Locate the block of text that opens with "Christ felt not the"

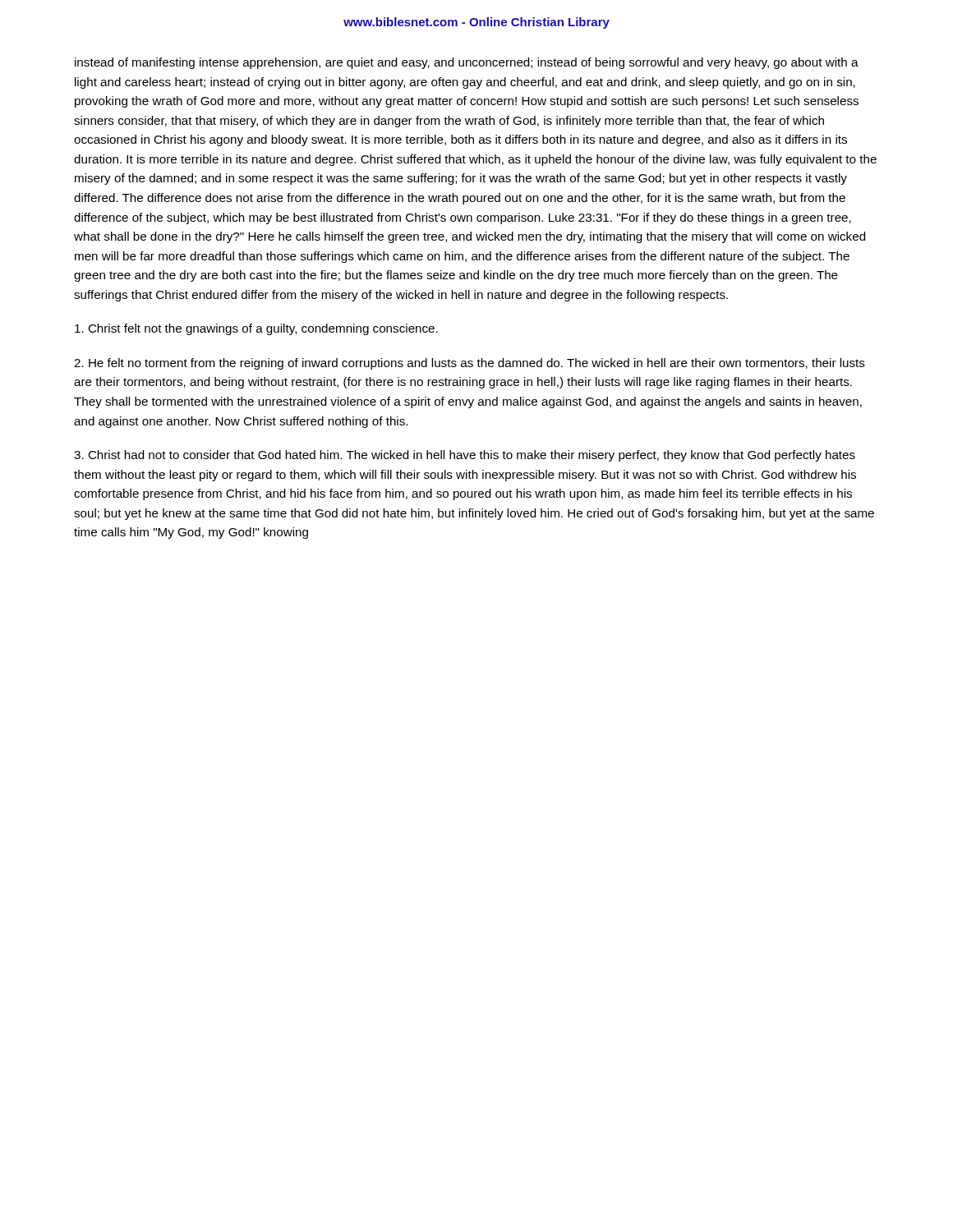click(256, 328)
